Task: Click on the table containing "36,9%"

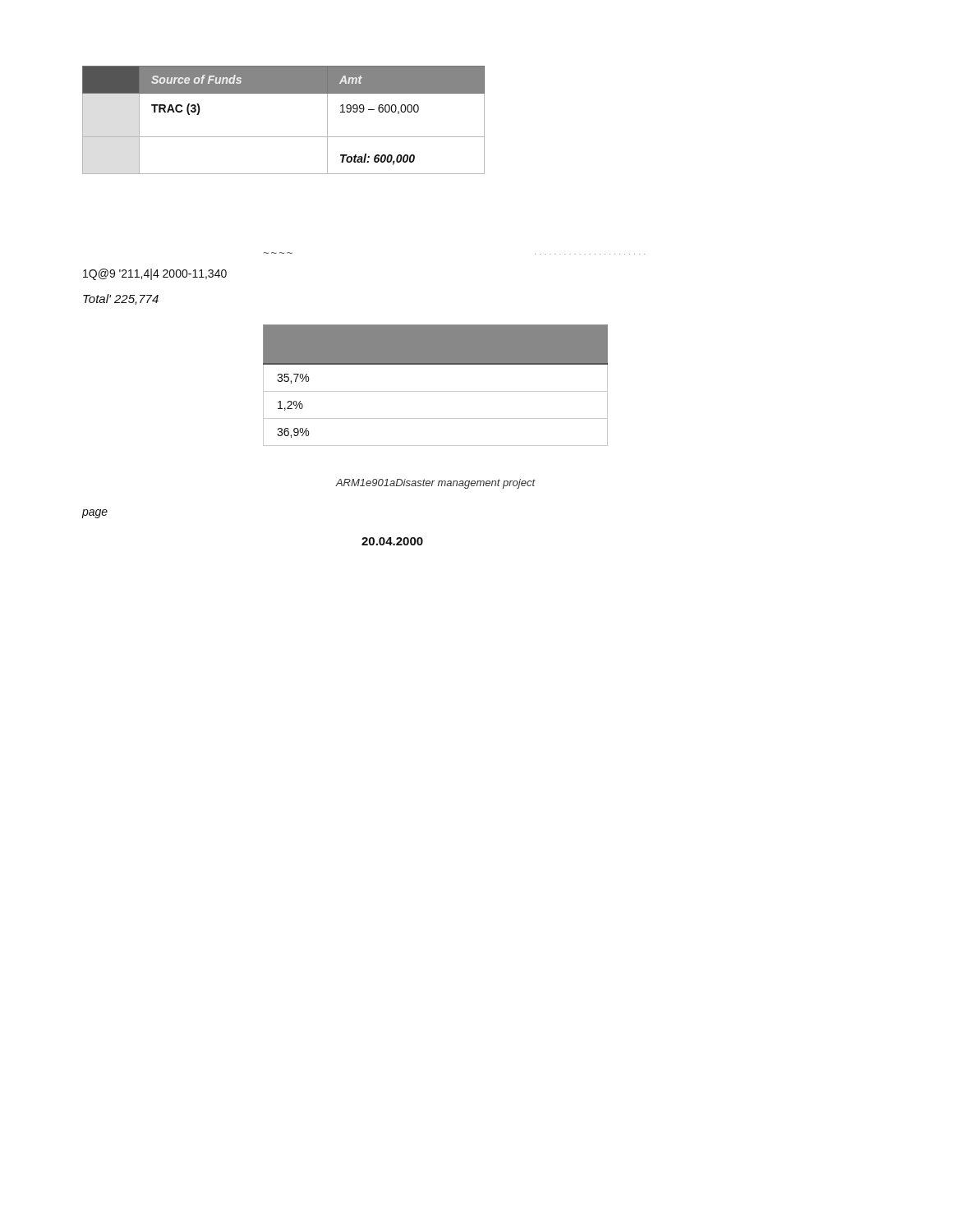Action: tap(435, 385)
